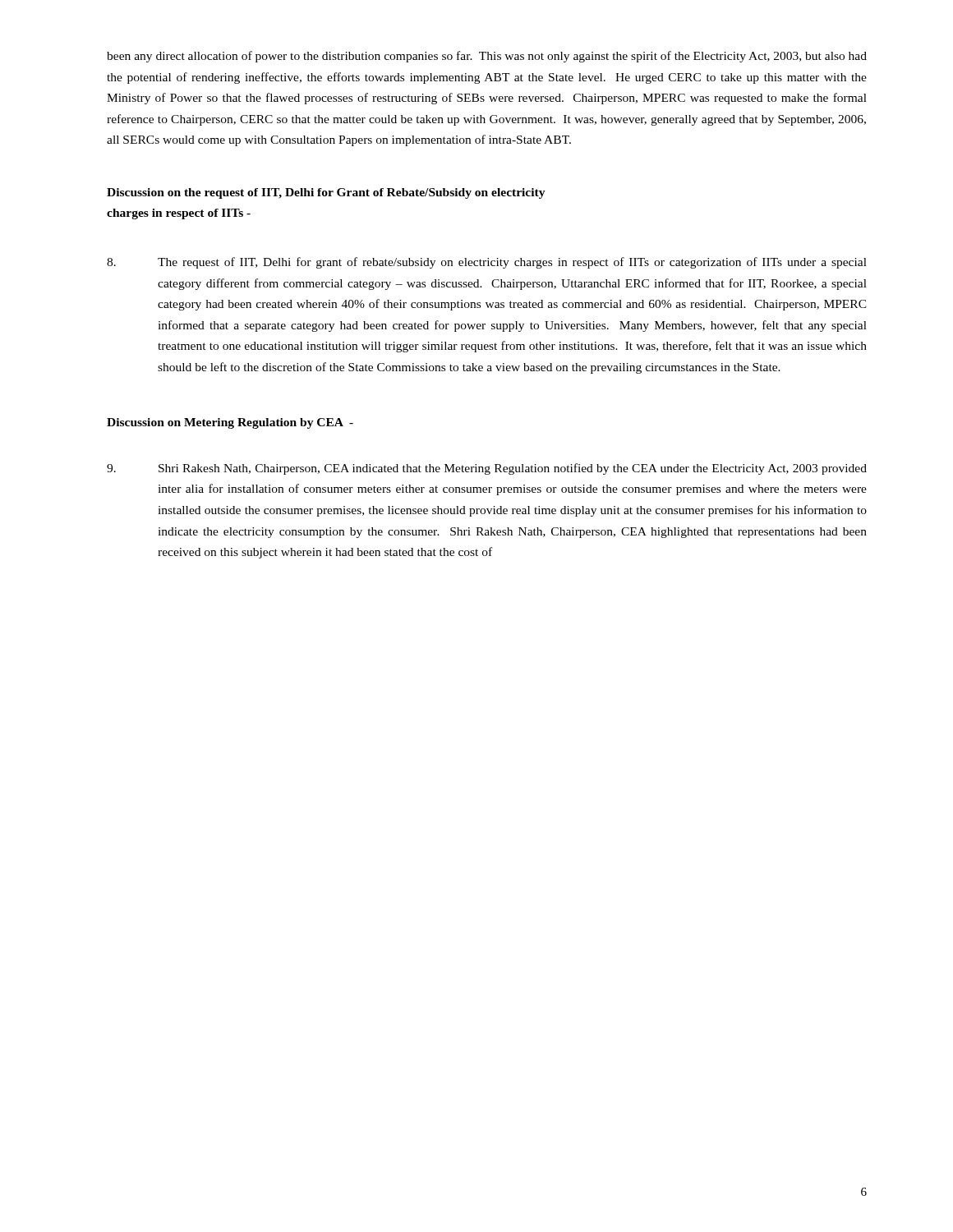Locate the block of text that opens with "been any direct"
953x1232 pixels.
point(487,97)
